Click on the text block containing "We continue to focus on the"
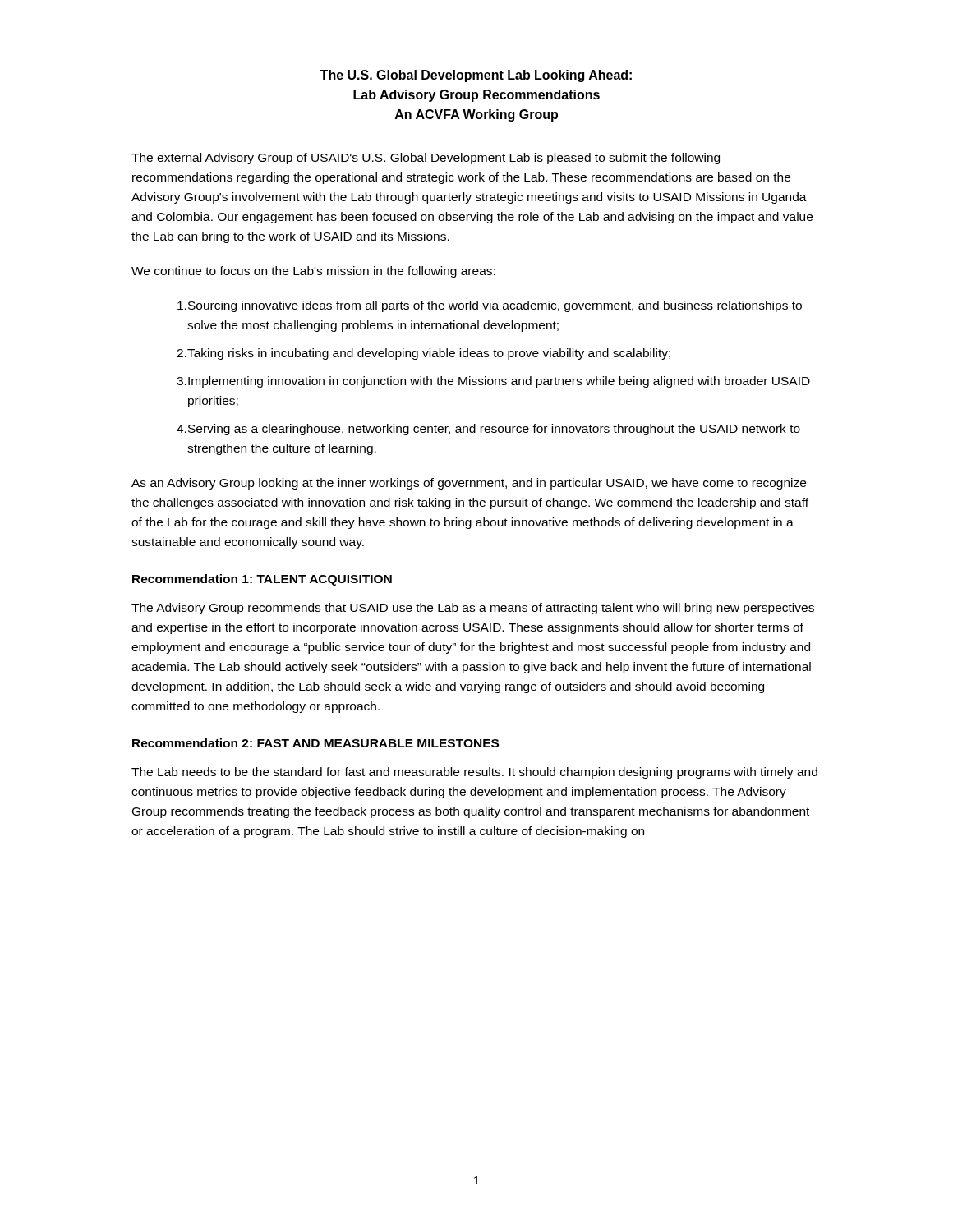Screen dimensions: 1232x953 coord(314,271)
